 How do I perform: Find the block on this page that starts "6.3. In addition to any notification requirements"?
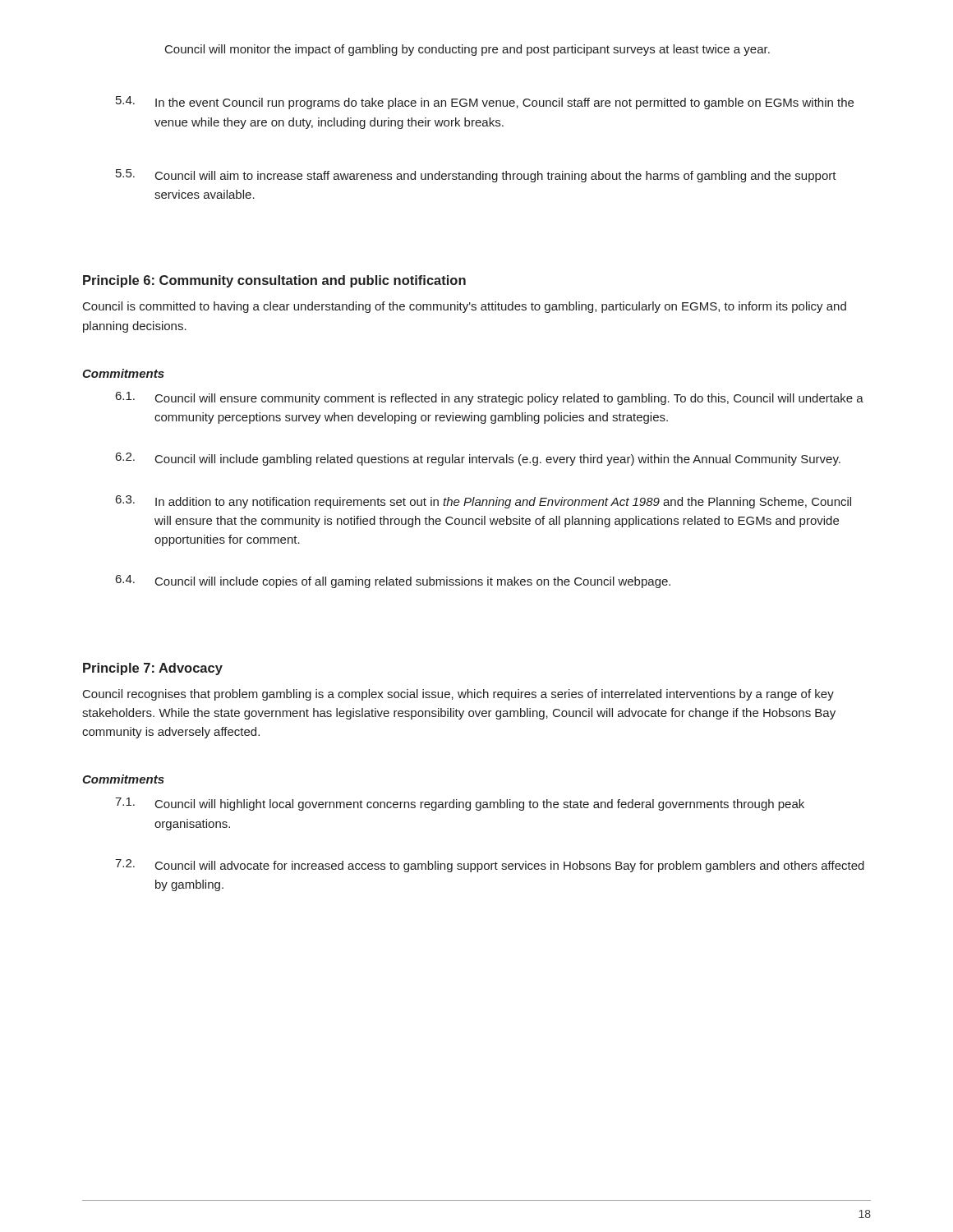[493, 520]
